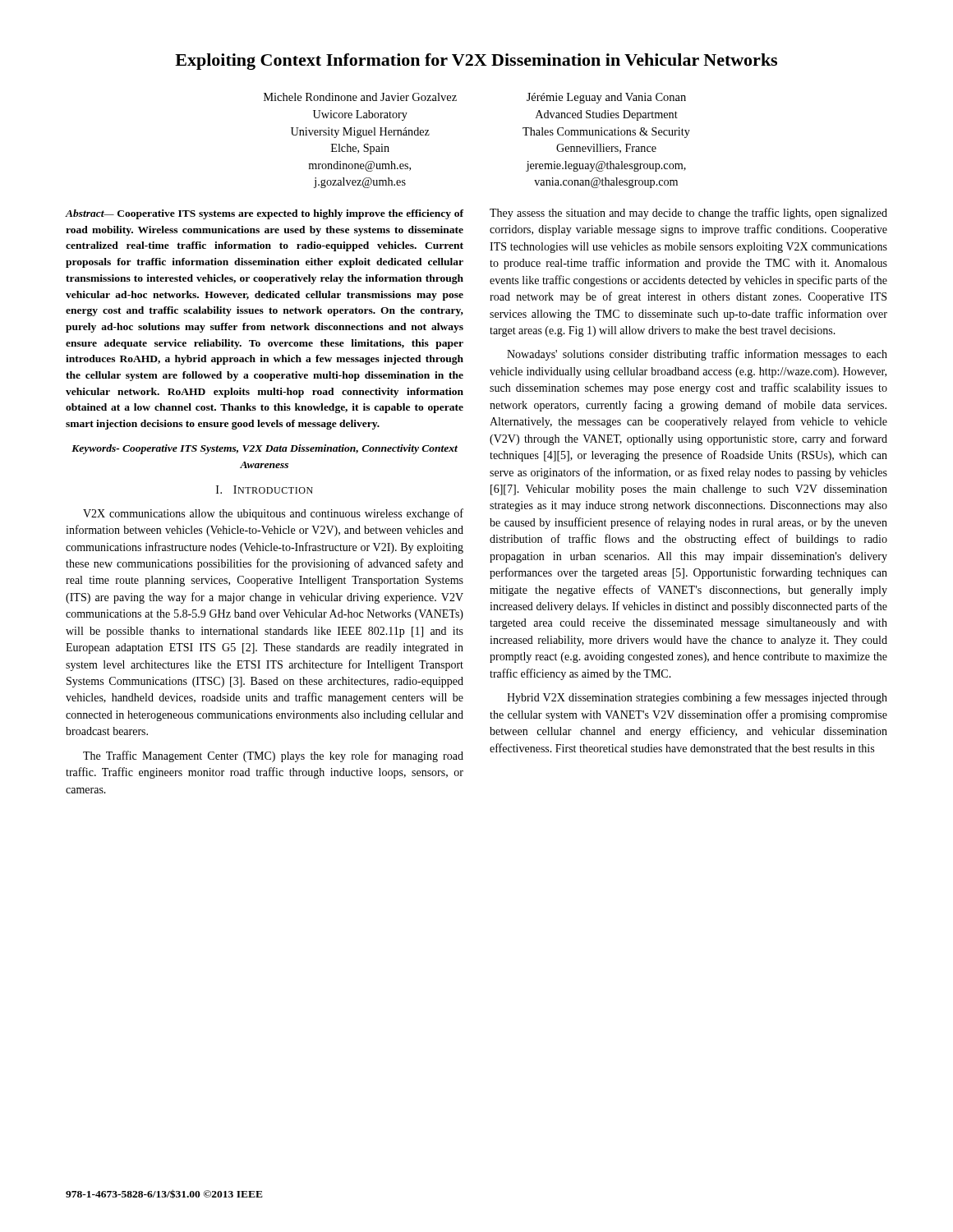Navigate to the text starting "I. INTRODUCTION"
Screen dimensions: 1232x953
(265, 490)
